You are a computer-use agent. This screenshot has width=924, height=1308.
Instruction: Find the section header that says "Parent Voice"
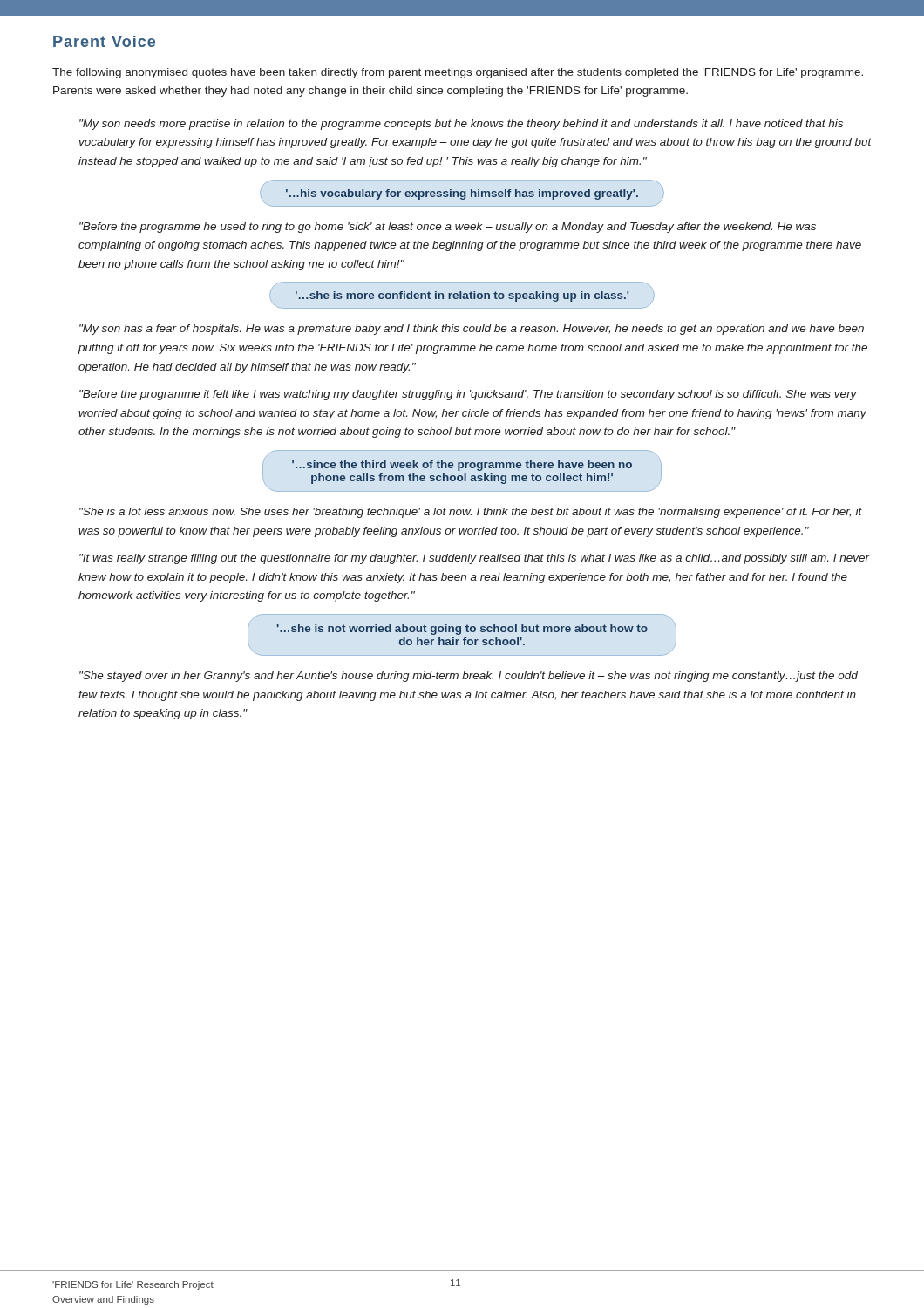click(x=104, y=41)
